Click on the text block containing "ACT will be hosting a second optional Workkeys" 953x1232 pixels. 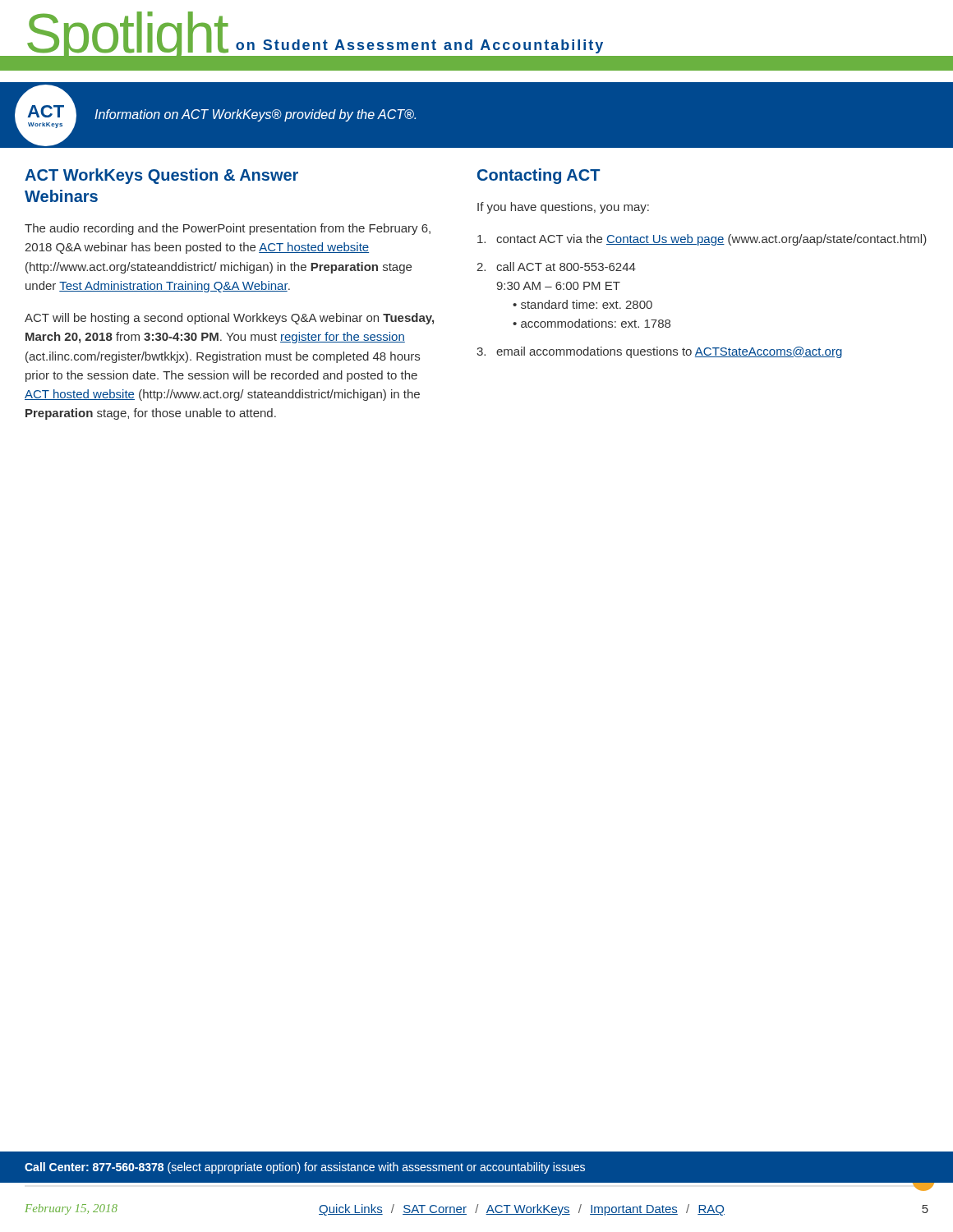tap(230, 365)
